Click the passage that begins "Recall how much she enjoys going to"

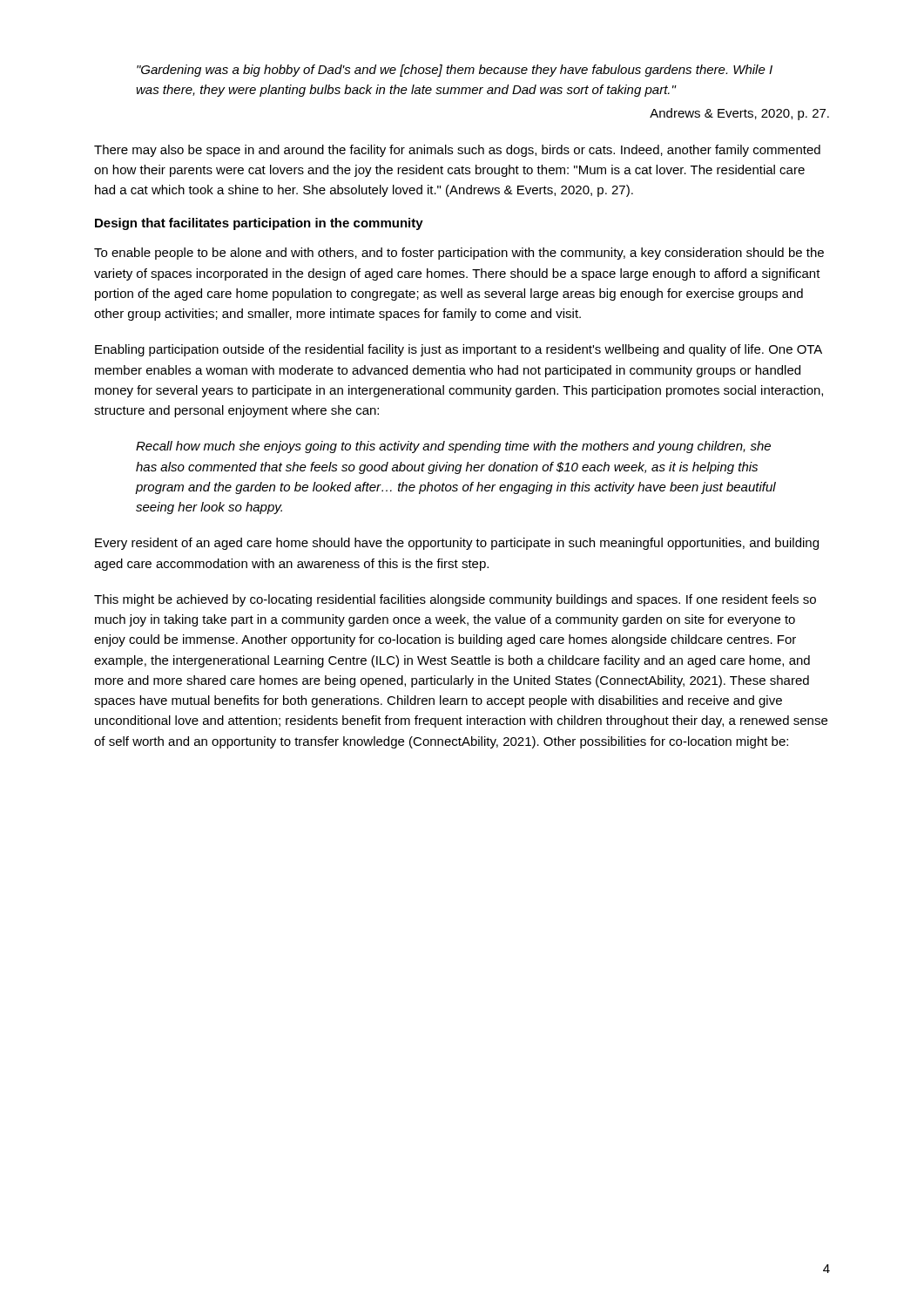(x=456, y=476)
